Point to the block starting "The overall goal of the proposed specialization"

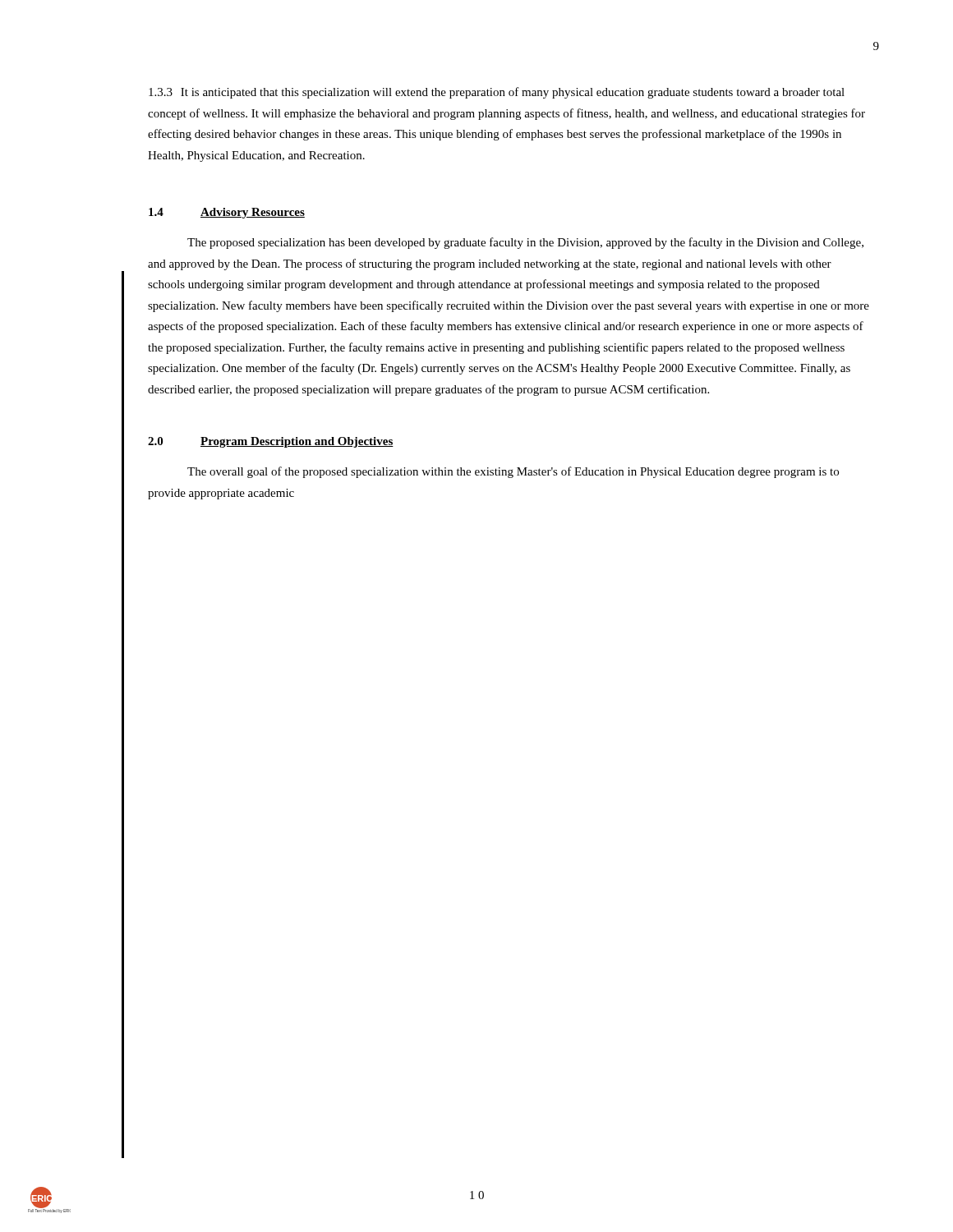click(x=494, y=482)
